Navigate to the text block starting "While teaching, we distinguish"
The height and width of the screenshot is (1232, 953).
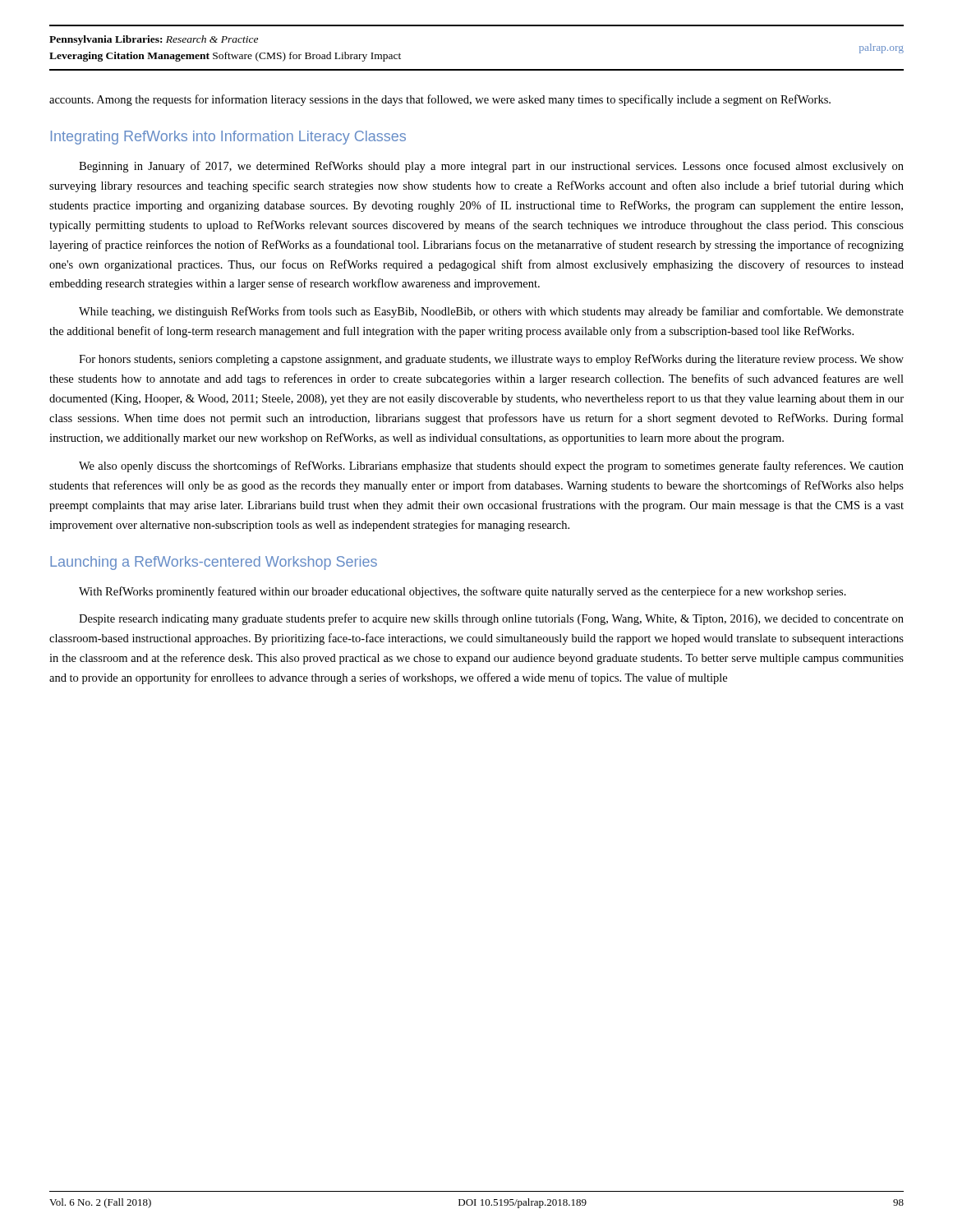[x=476, y=321]
